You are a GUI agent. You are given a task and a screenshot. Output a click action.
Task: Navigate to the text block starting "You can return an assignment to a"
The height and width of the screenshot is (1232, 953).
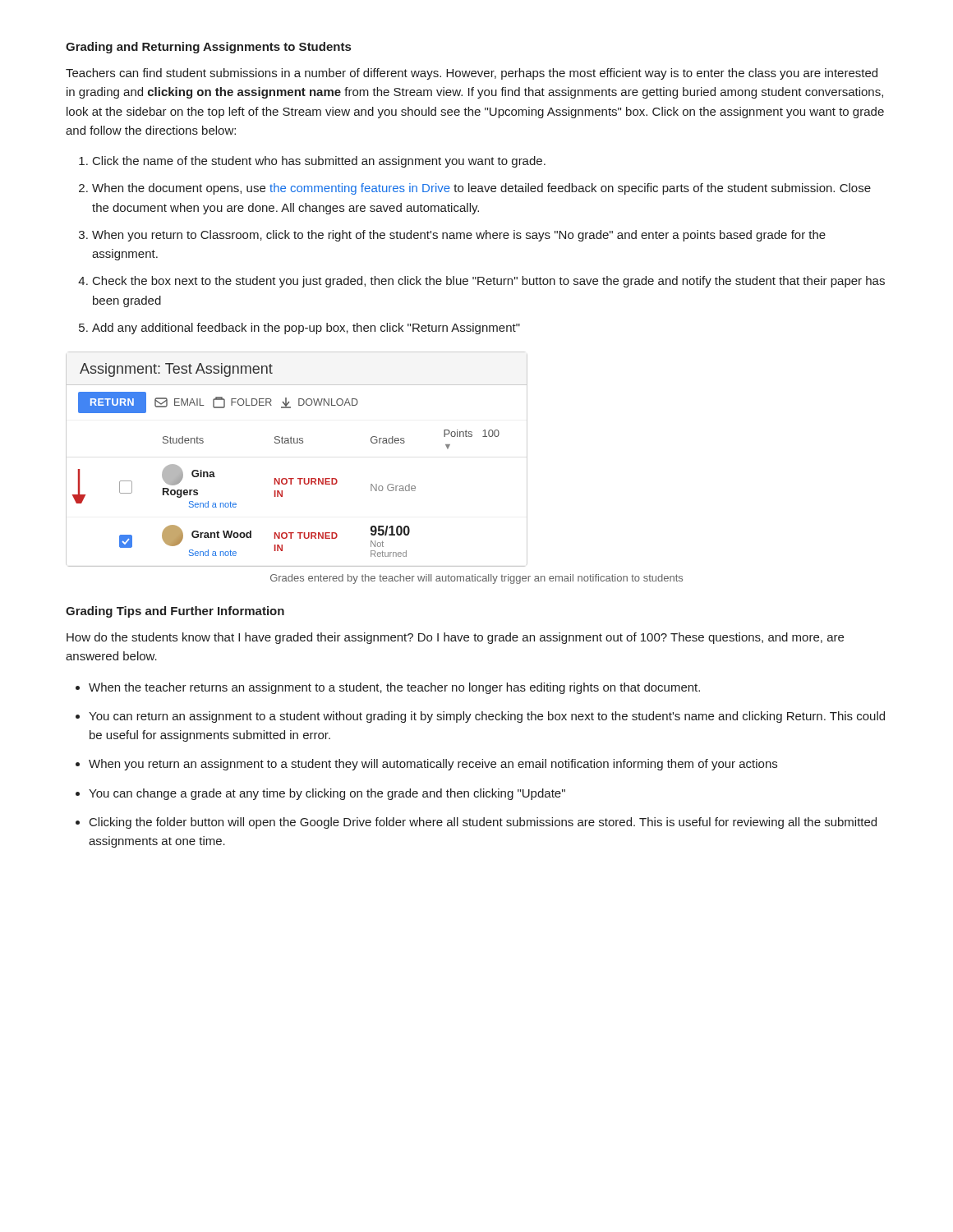tap(487, 725)
